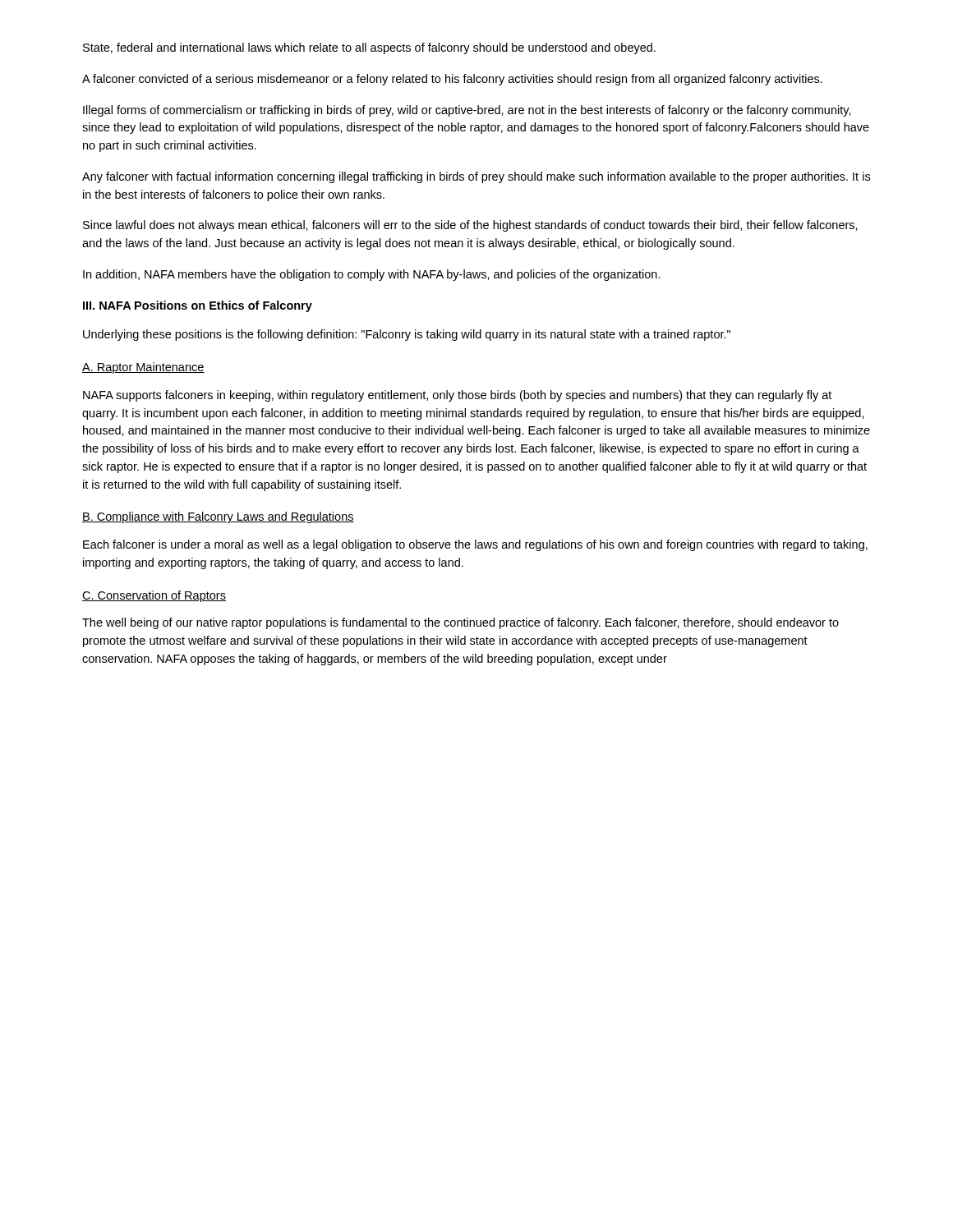Find the text block starting "In addition, NAFA"

tap(372, 274)
